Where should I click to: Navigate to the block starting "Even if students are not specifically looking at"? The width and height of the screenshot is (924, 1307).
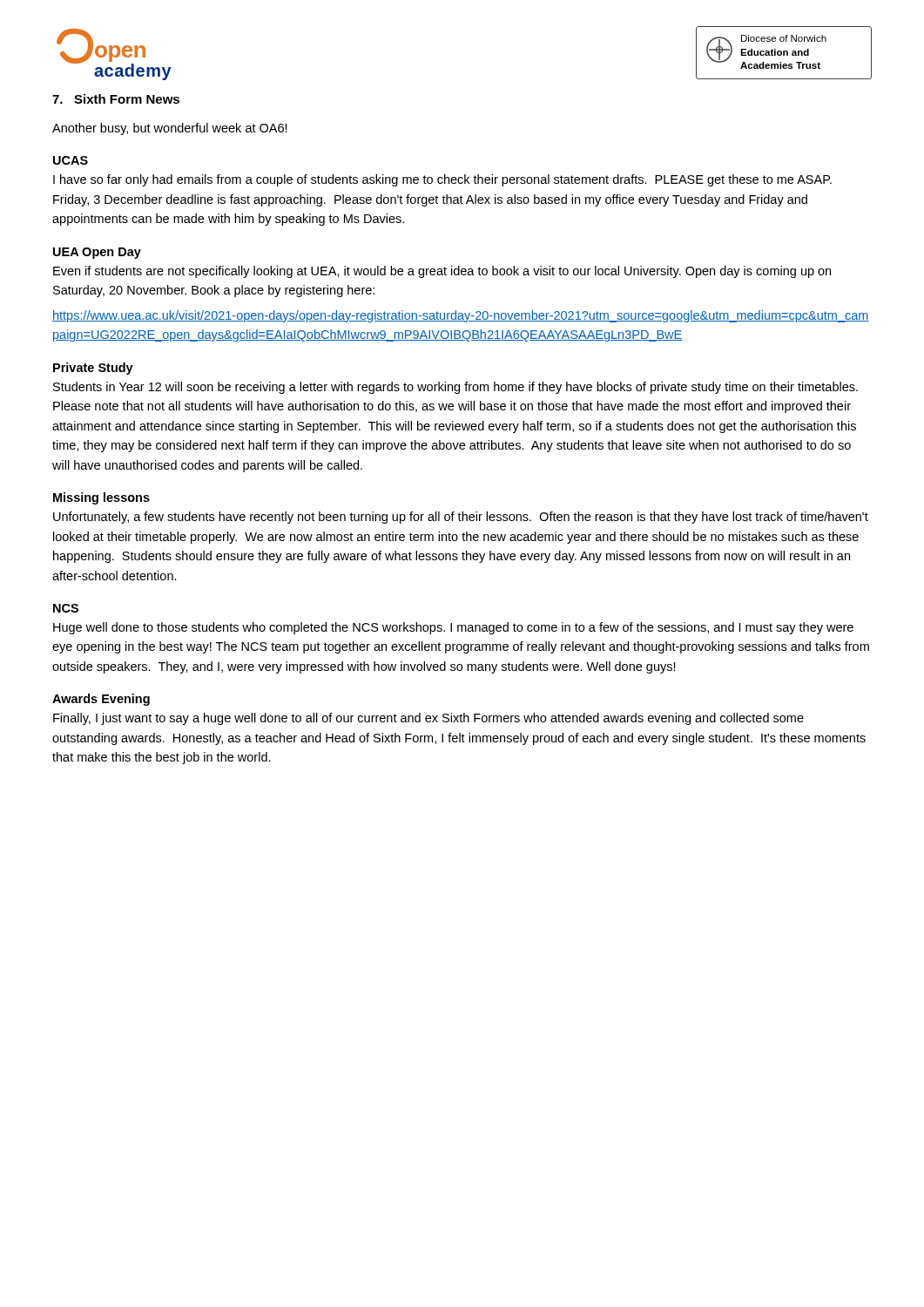(x=442, y=281)
